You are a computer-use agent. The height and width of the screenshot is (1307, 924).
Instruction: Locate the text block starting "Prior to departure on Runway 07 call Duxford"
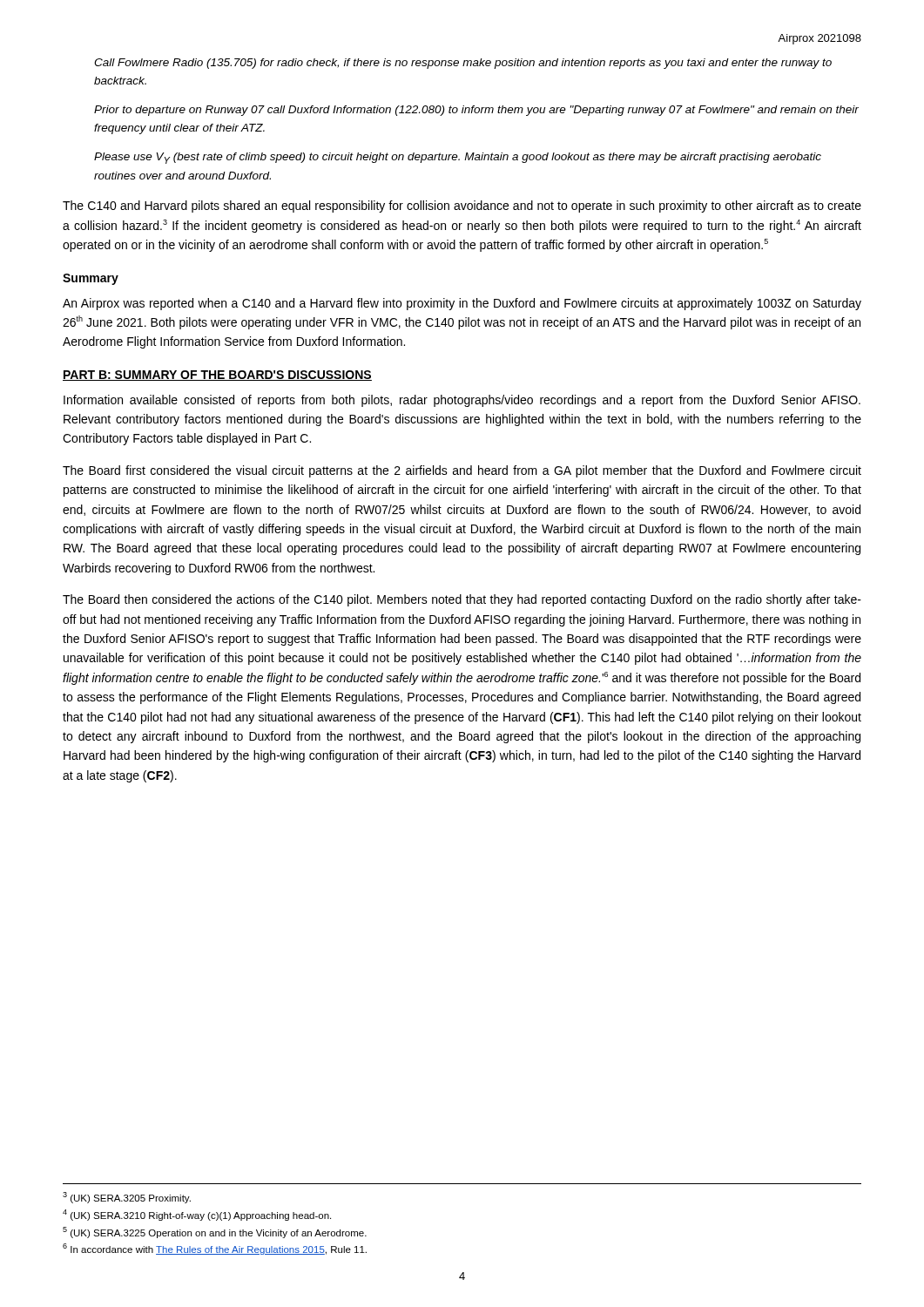[x=476, y=118]
